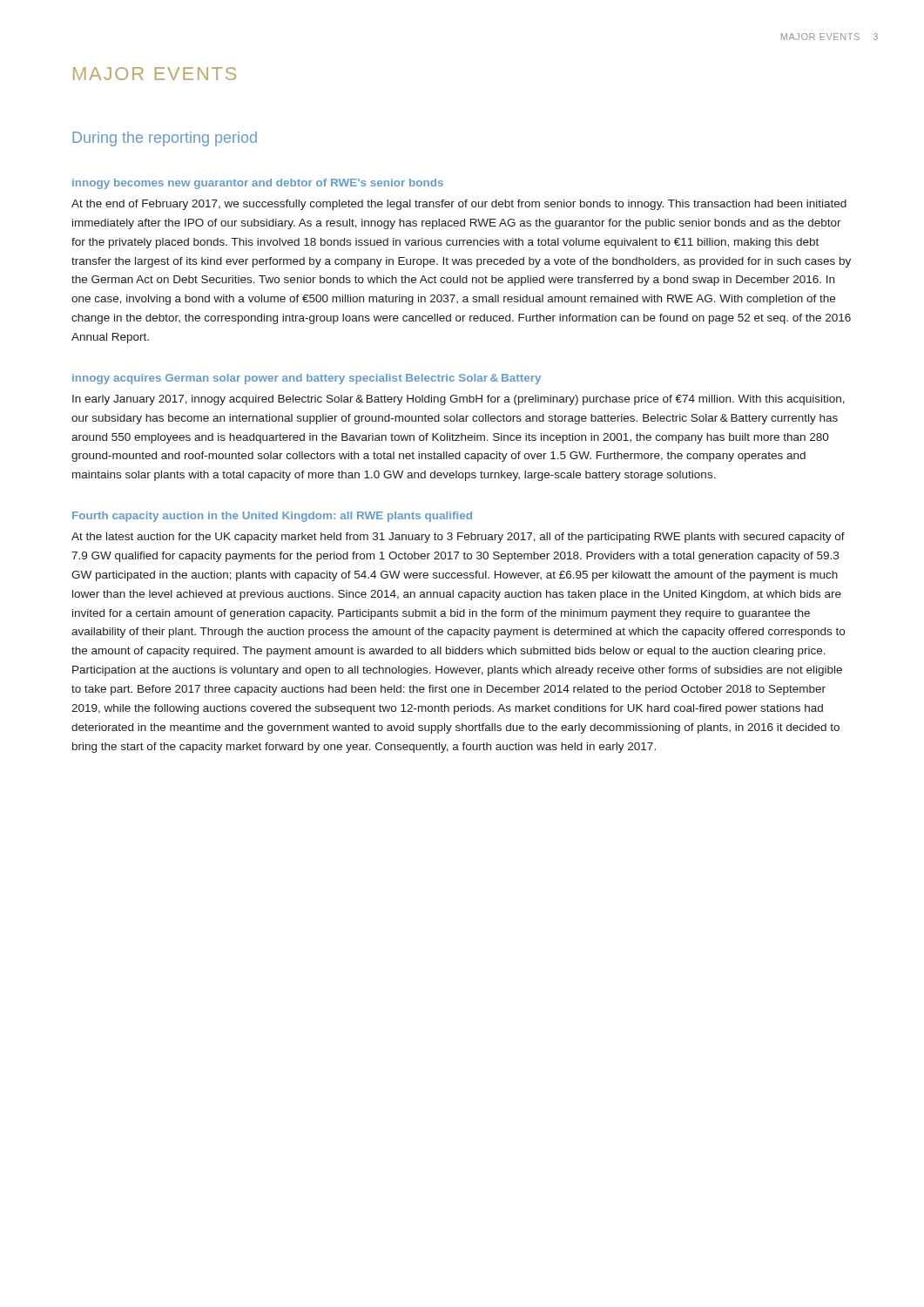The height and width of the screenshot is (1307, 924).
Task: Locate the block starting "At the latest auction for the UK capacity"
Action: click(458, 641)
